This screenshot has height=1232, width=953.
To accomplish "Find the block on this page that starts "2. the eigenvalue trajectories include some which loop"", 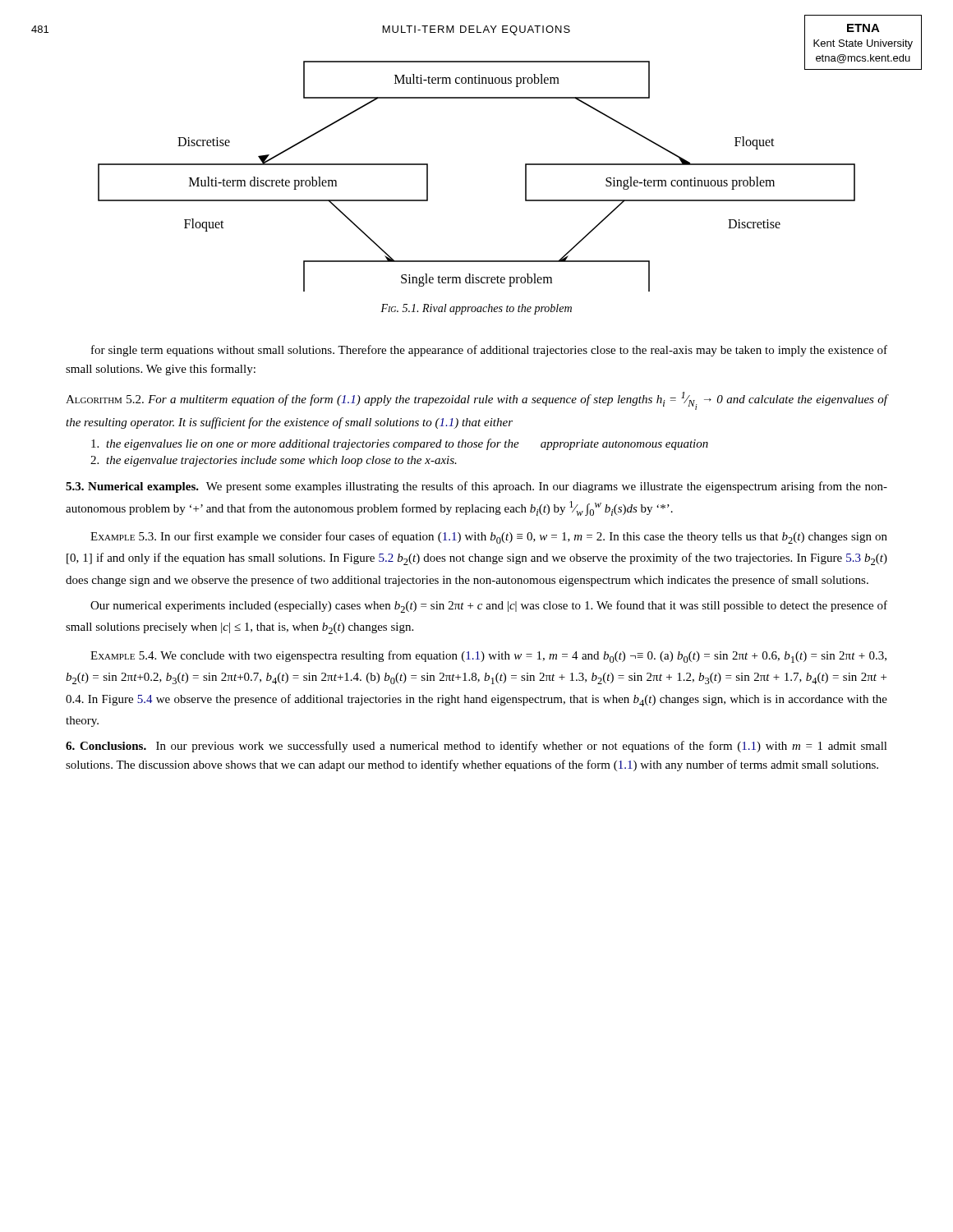I will pyautogui.click(x=274, y=460).
